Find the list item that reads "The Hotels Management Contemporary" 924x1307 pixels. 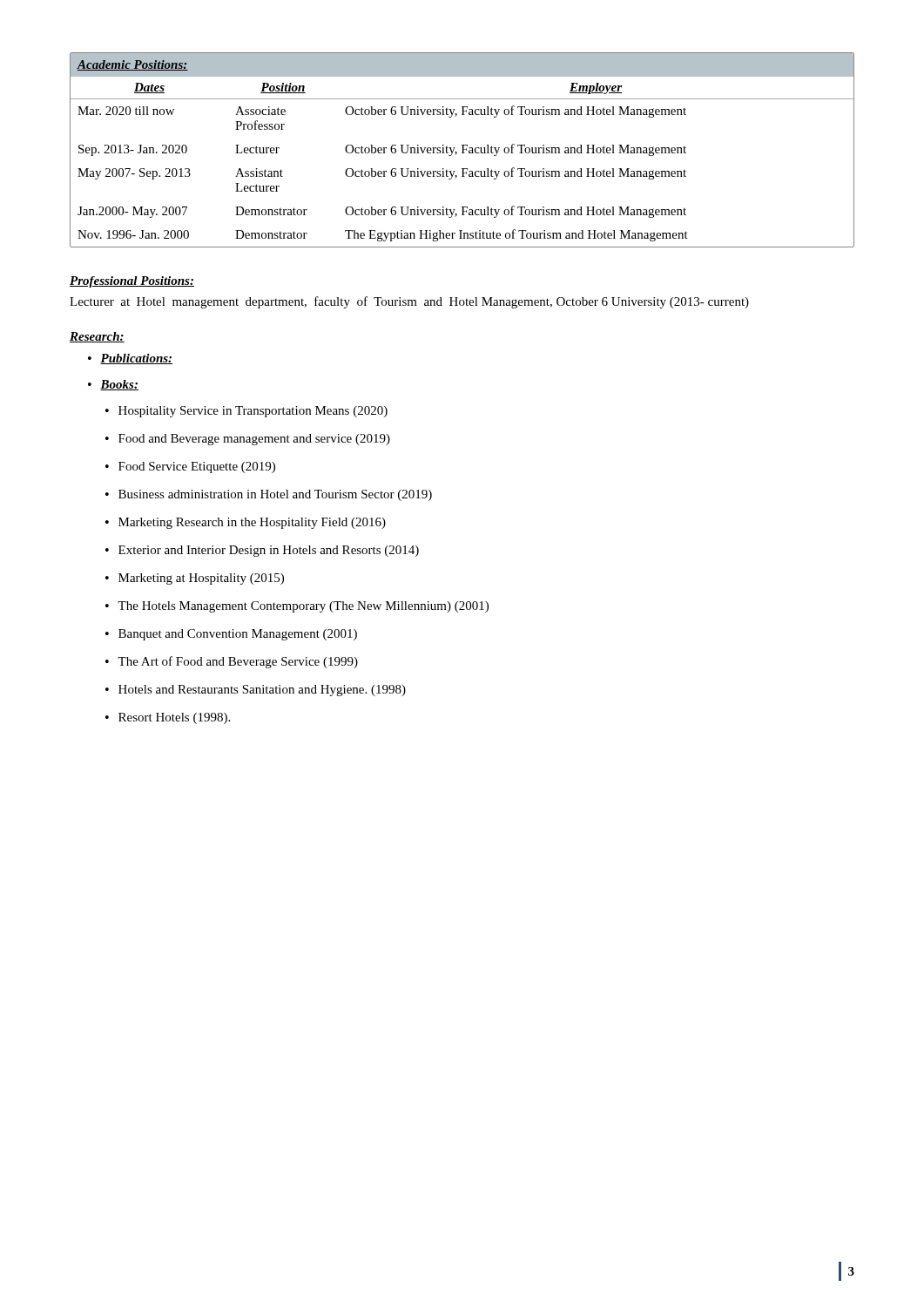point(304,605)
